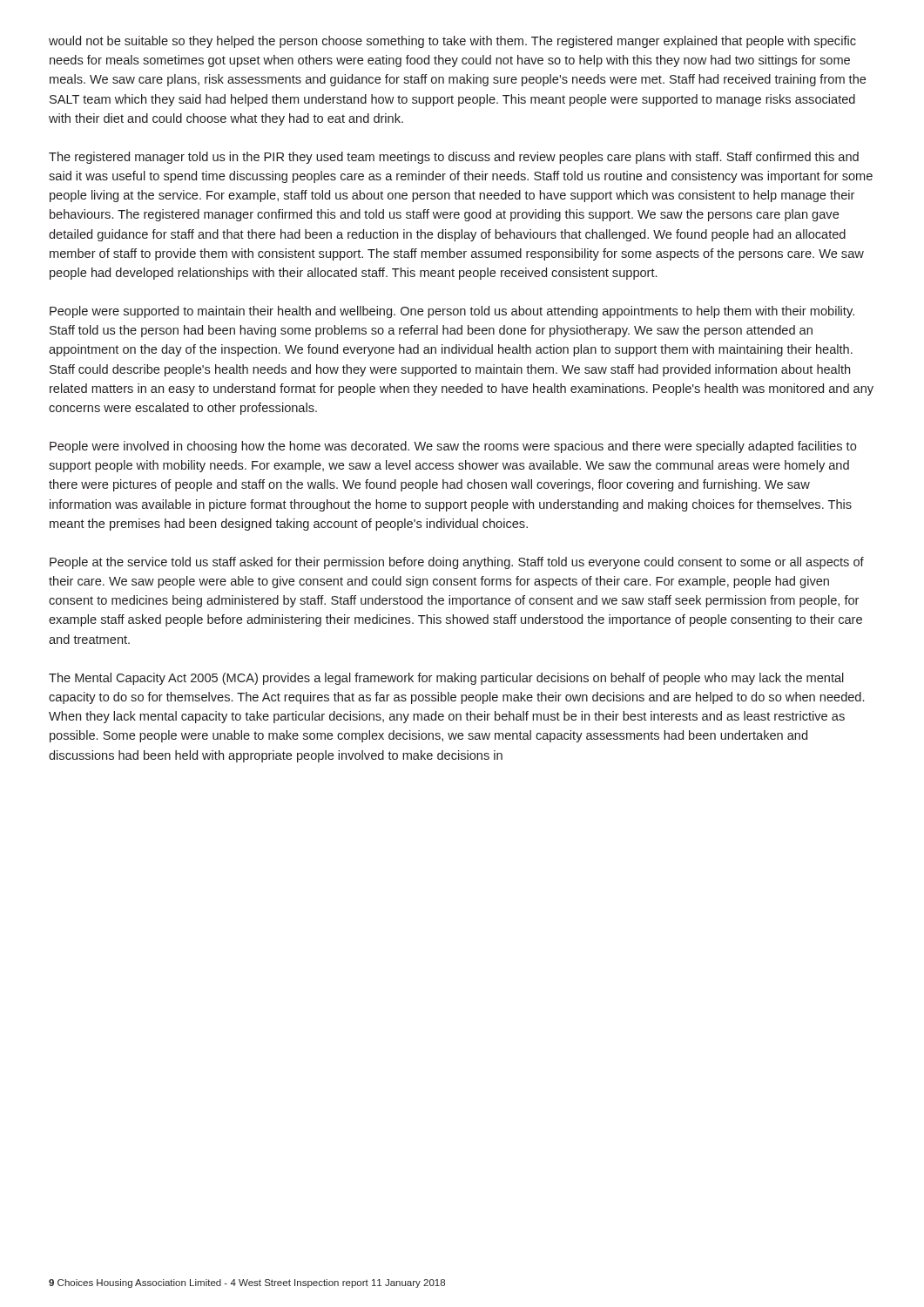Locate the passage starting "The registered manager"
The width and height of the screenshot is (924, 1307).
tap(461, 215)
